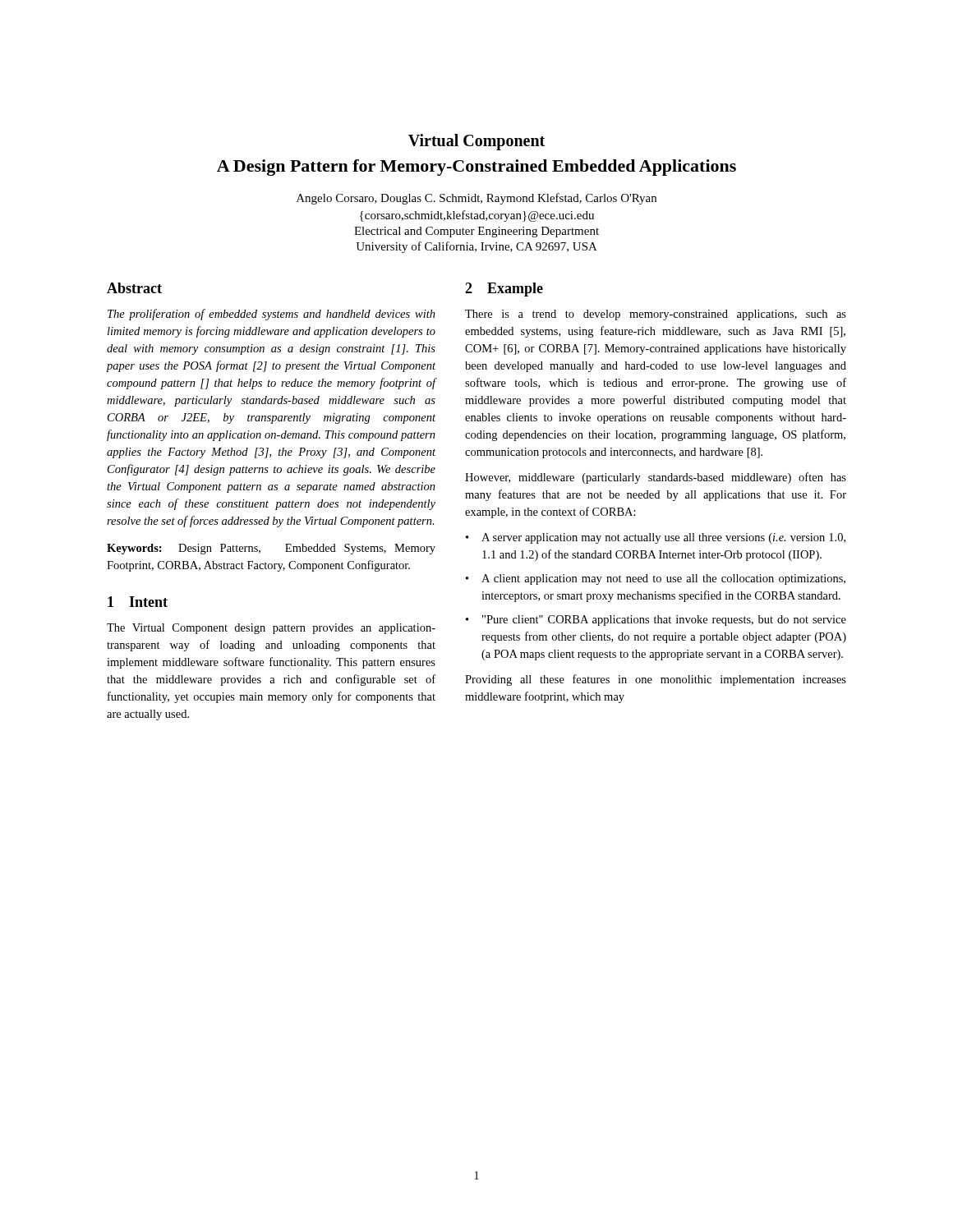Where is the passage that starts "A server application may not actually"?
The image size is (953, 1232).
click(664, 546)
